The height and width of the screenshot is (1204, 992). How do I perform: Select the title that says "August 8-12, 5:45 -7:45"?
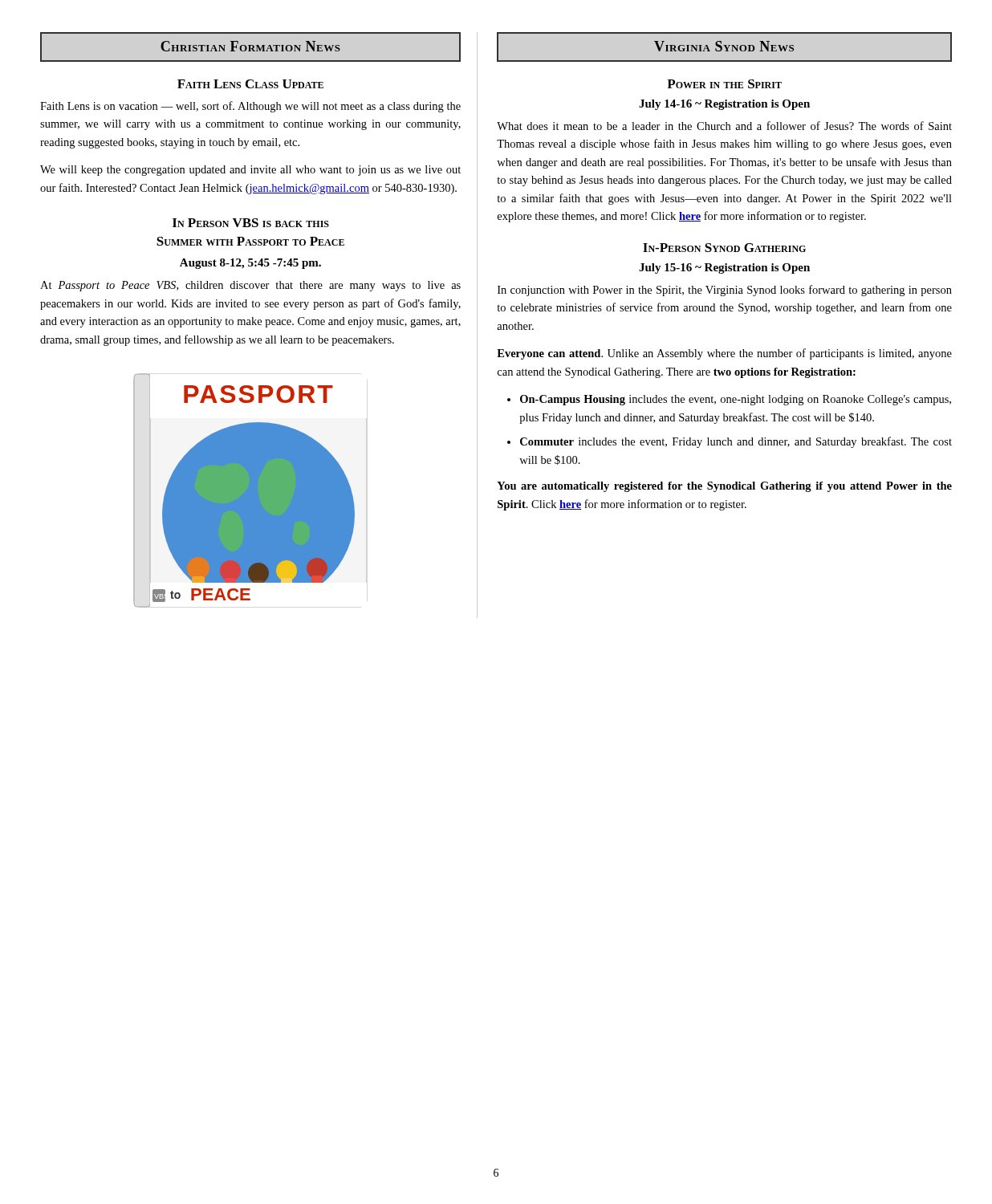pyautogui.click(x=251, y=263)
